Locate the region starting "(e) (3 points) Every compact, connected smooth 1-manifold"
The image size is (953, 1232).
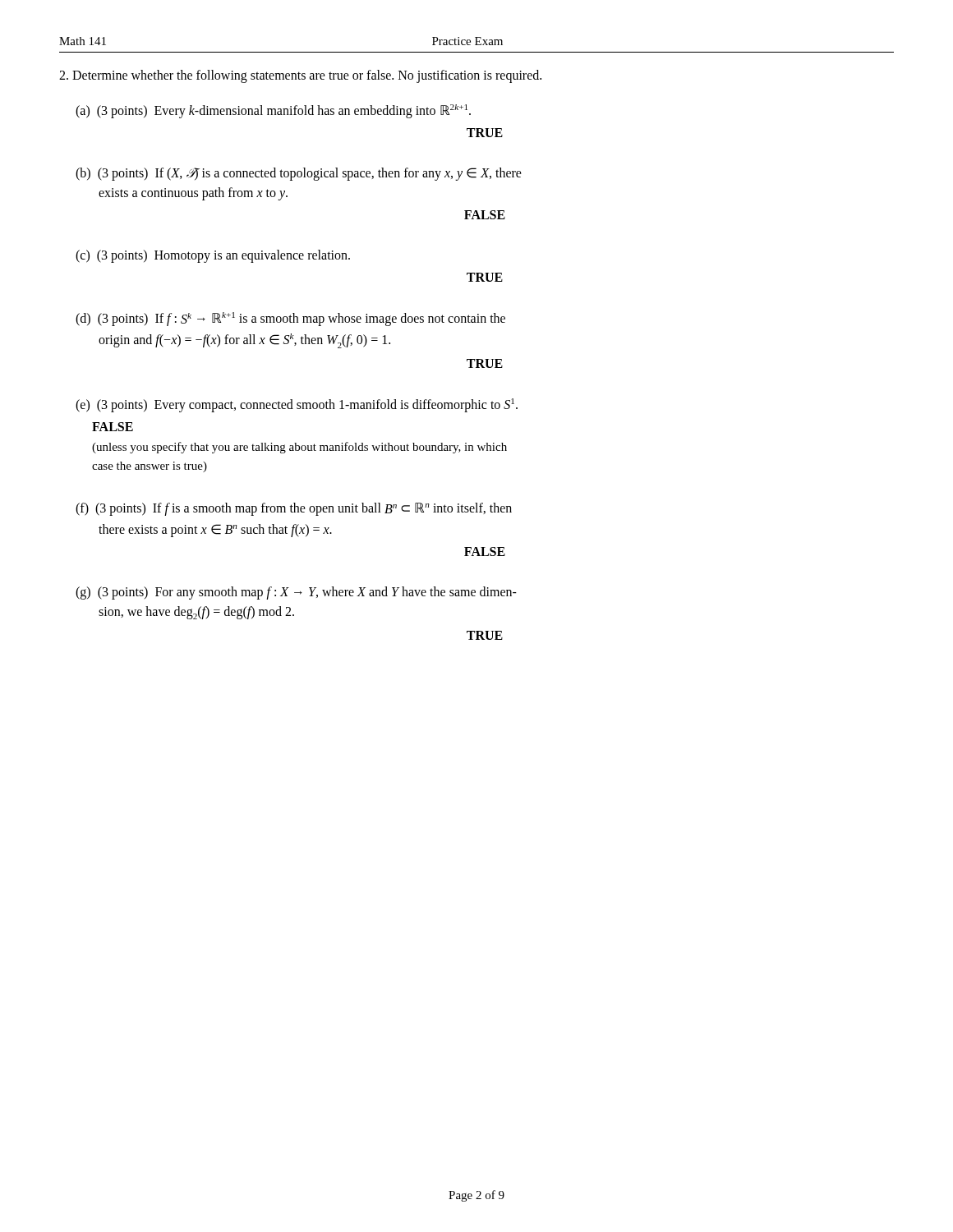click(297, 404)
